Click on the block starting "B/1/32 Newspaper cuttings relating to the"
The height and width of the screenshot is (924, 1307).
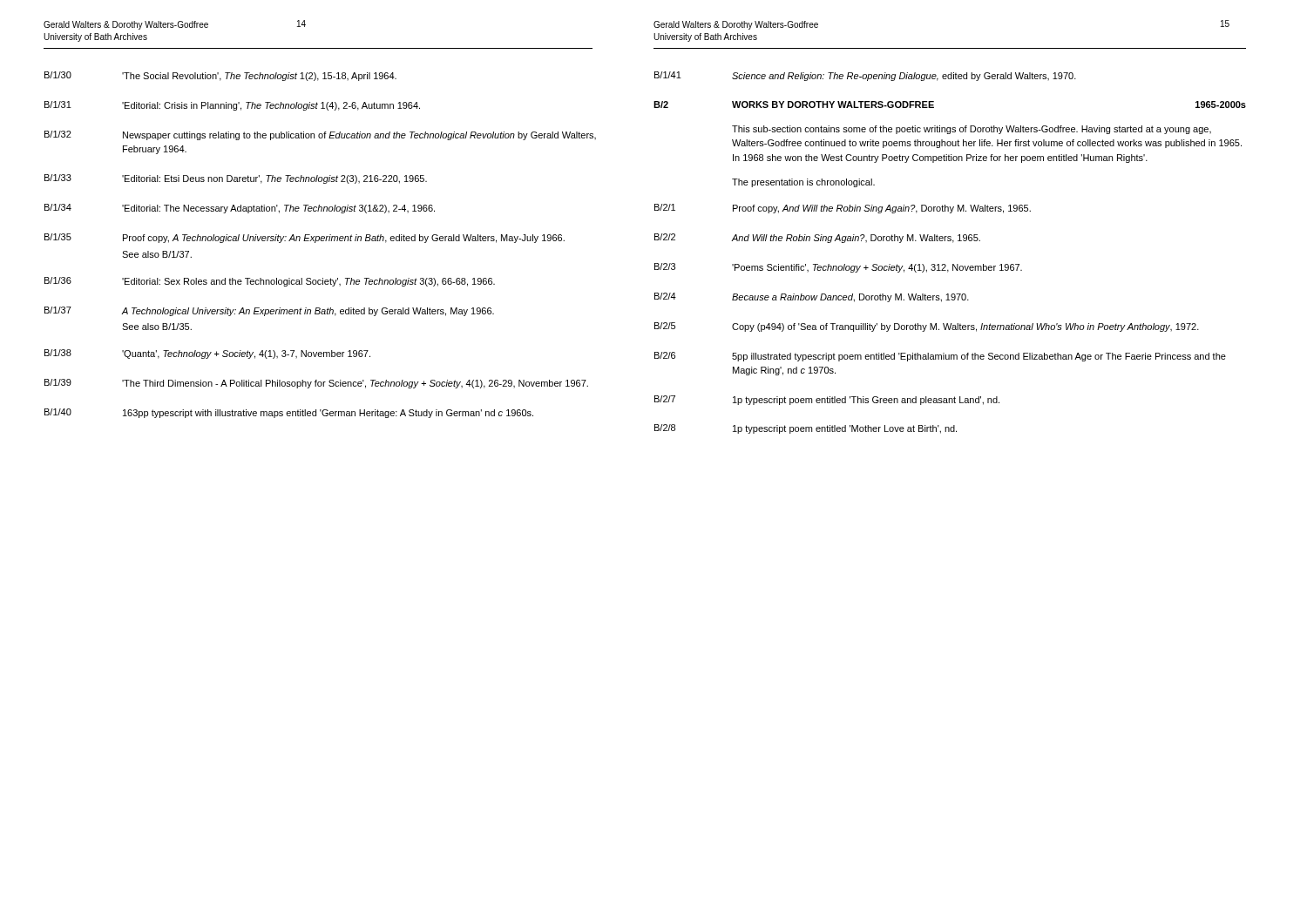[x=327, y=143]
